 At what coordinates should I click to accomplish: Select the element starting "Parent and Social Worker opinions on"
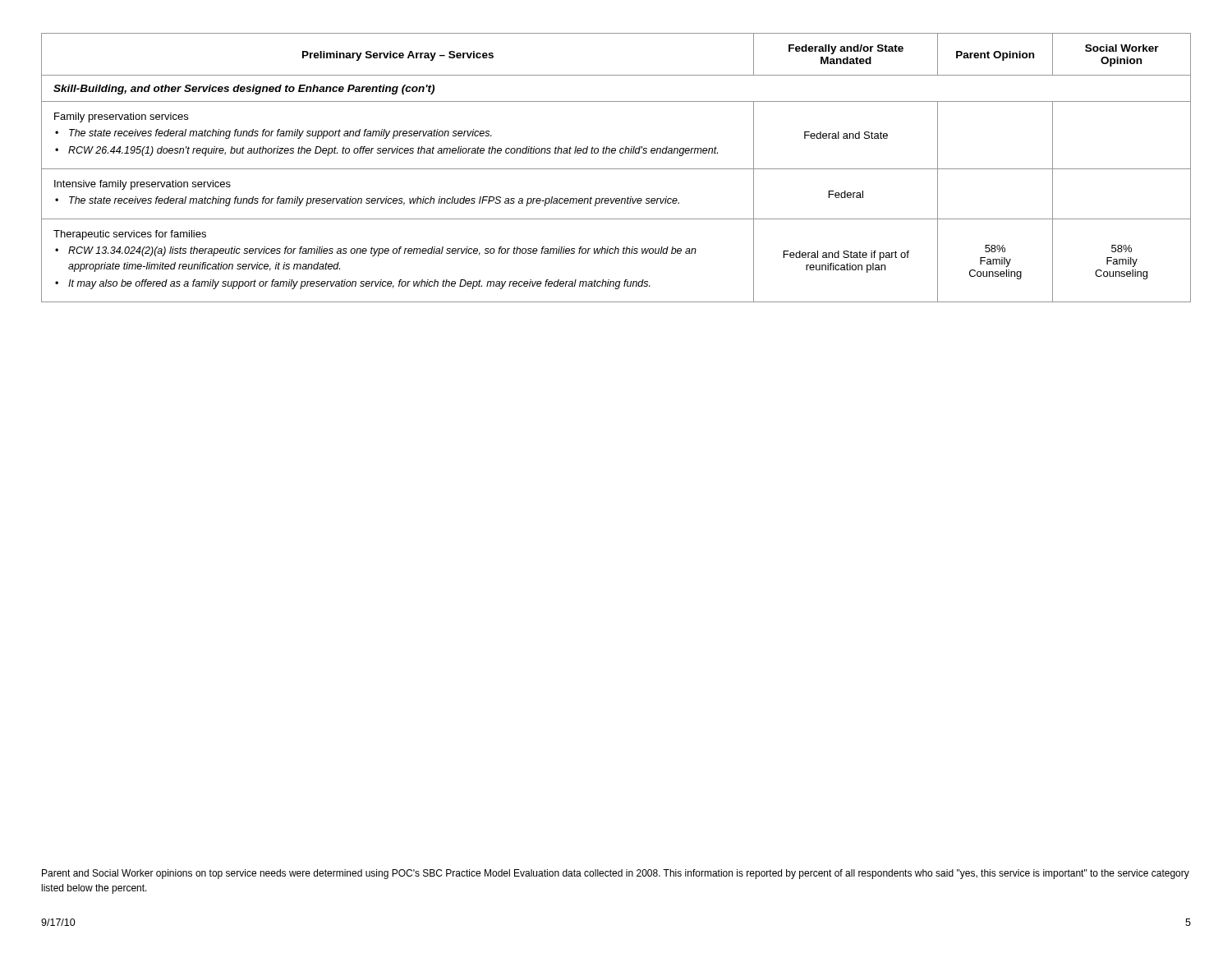[615, 881]
